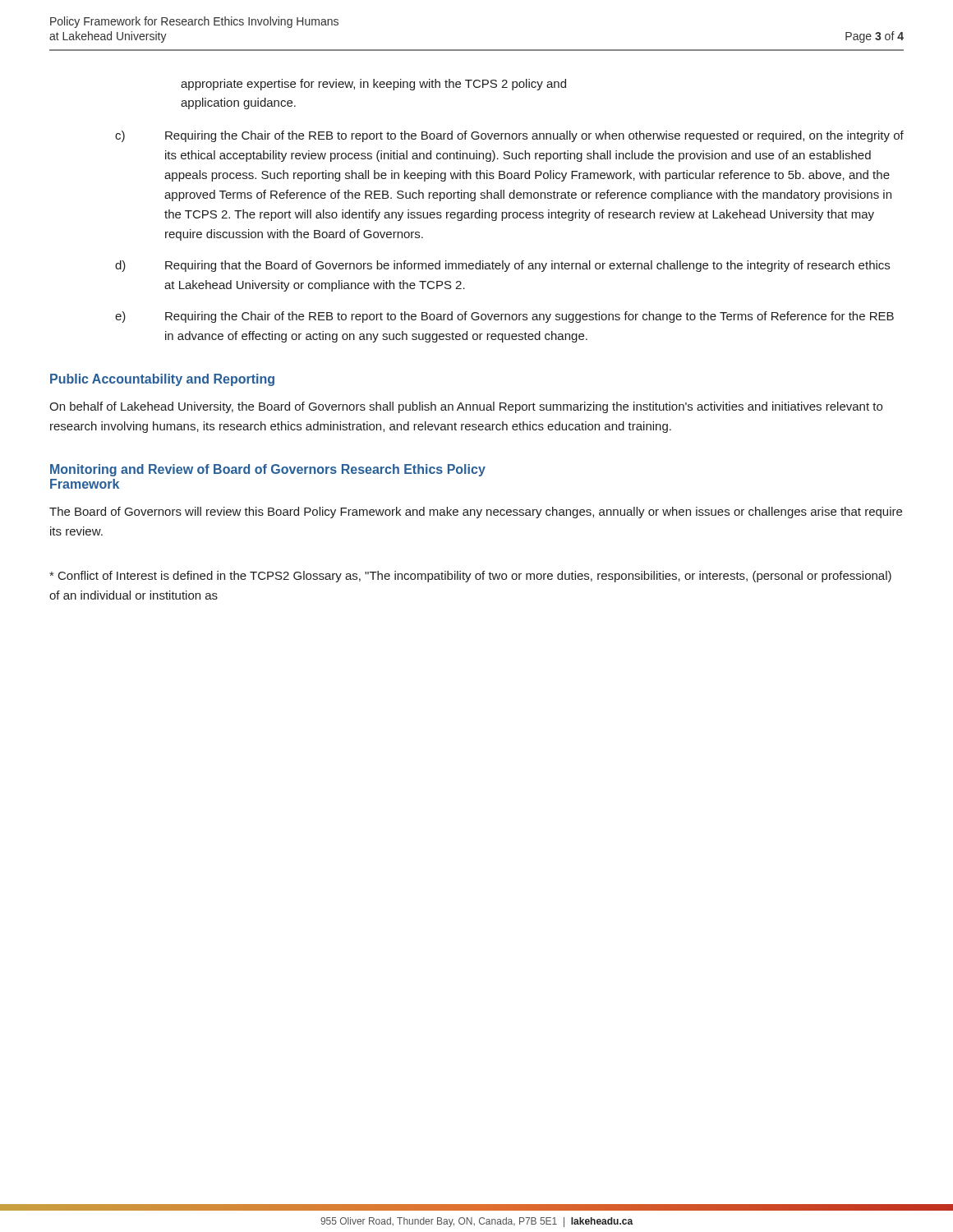Click on the passage starting "appropriate expertise for review, in"
This screenshot has width=953, height=1232.
tap(374, 93)
